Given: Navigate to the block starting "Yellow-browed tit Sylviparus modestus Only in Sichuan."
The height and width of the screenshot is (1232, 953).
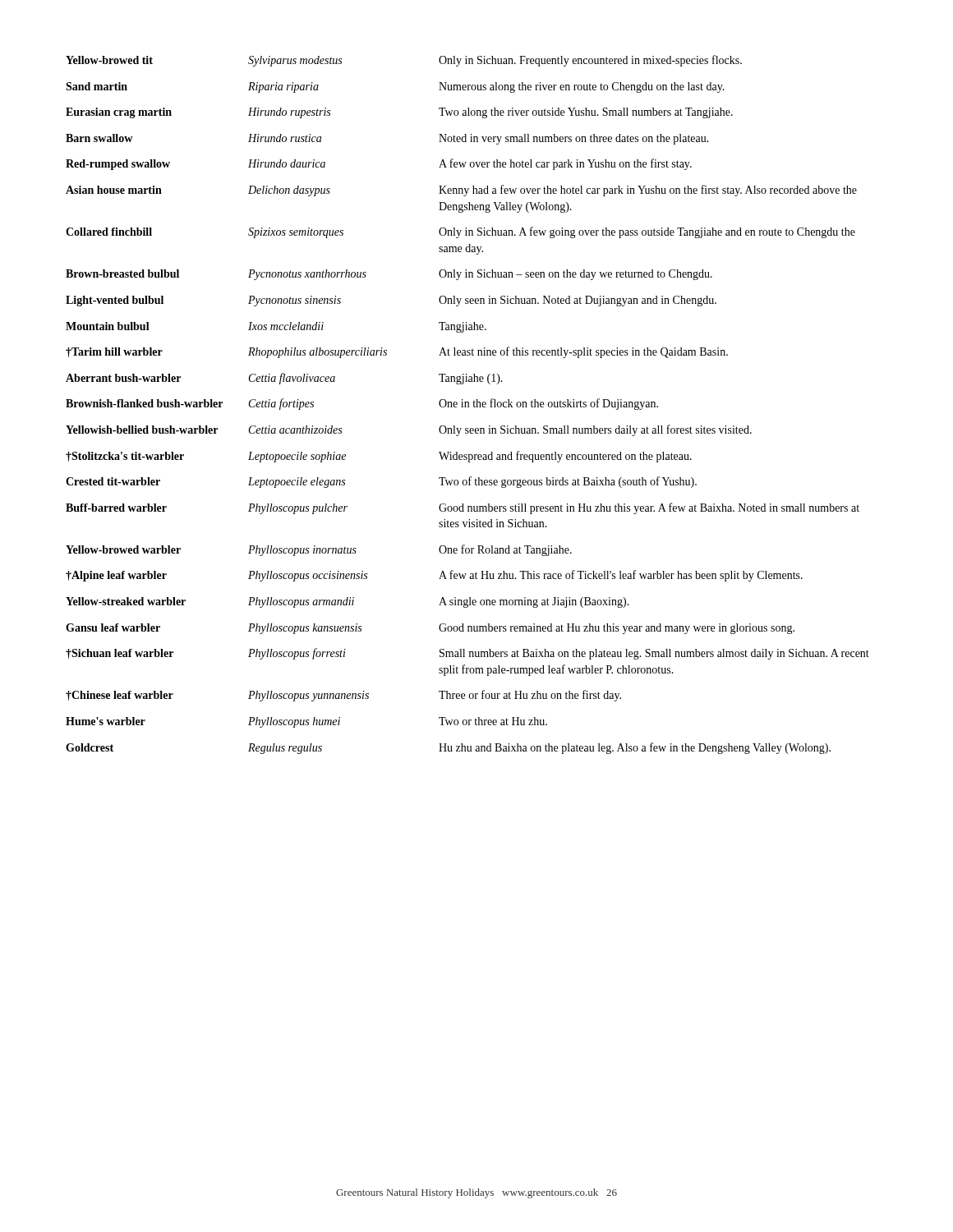Looking at the screenshot, I should [x=476, y=62].
